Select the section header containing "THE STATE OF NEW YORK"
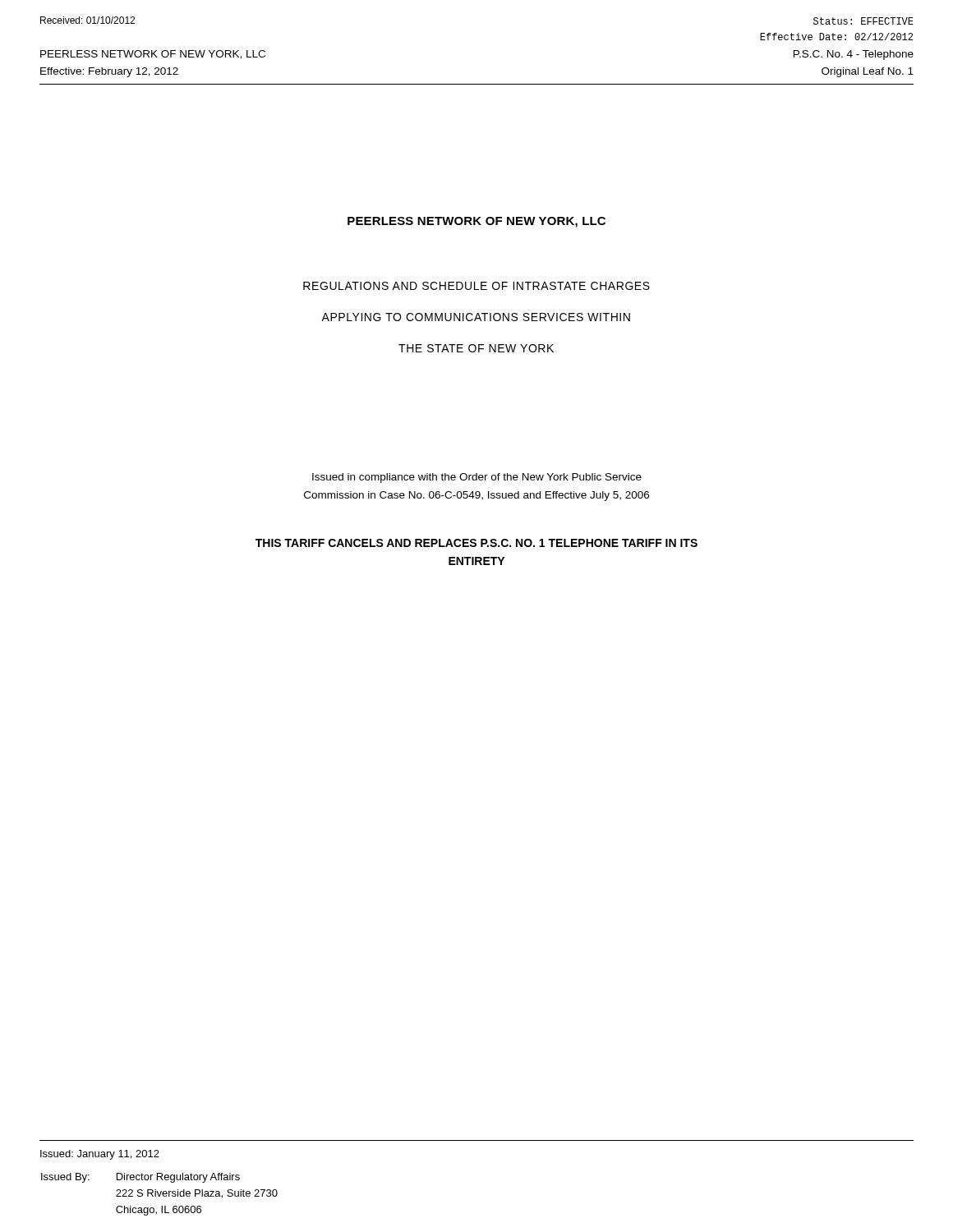This screenshot has width=953, height=1232. (476, 348)
